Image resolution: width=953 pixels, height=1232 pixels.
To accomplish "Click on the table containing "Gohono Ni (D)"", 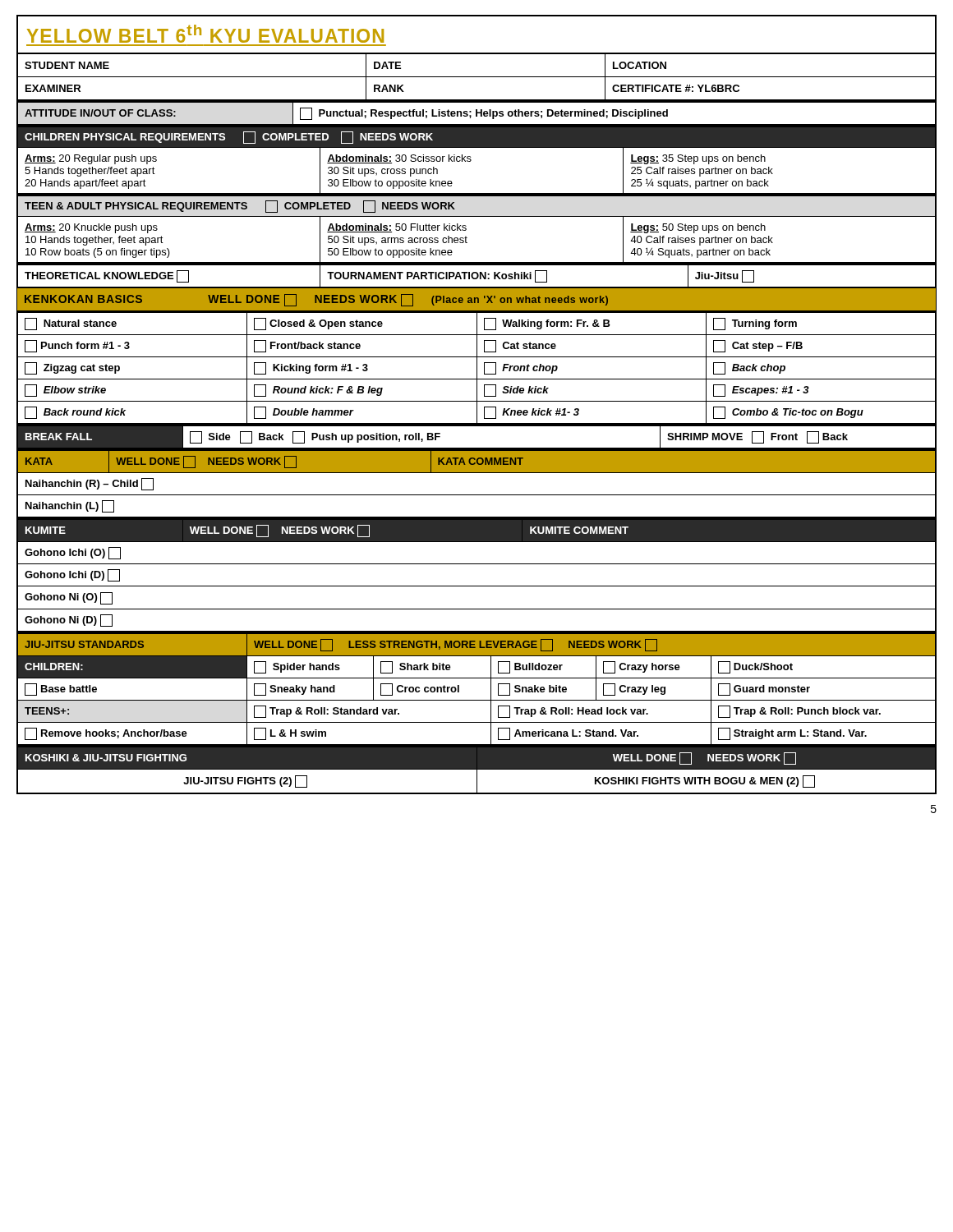I will click(476, 575).
